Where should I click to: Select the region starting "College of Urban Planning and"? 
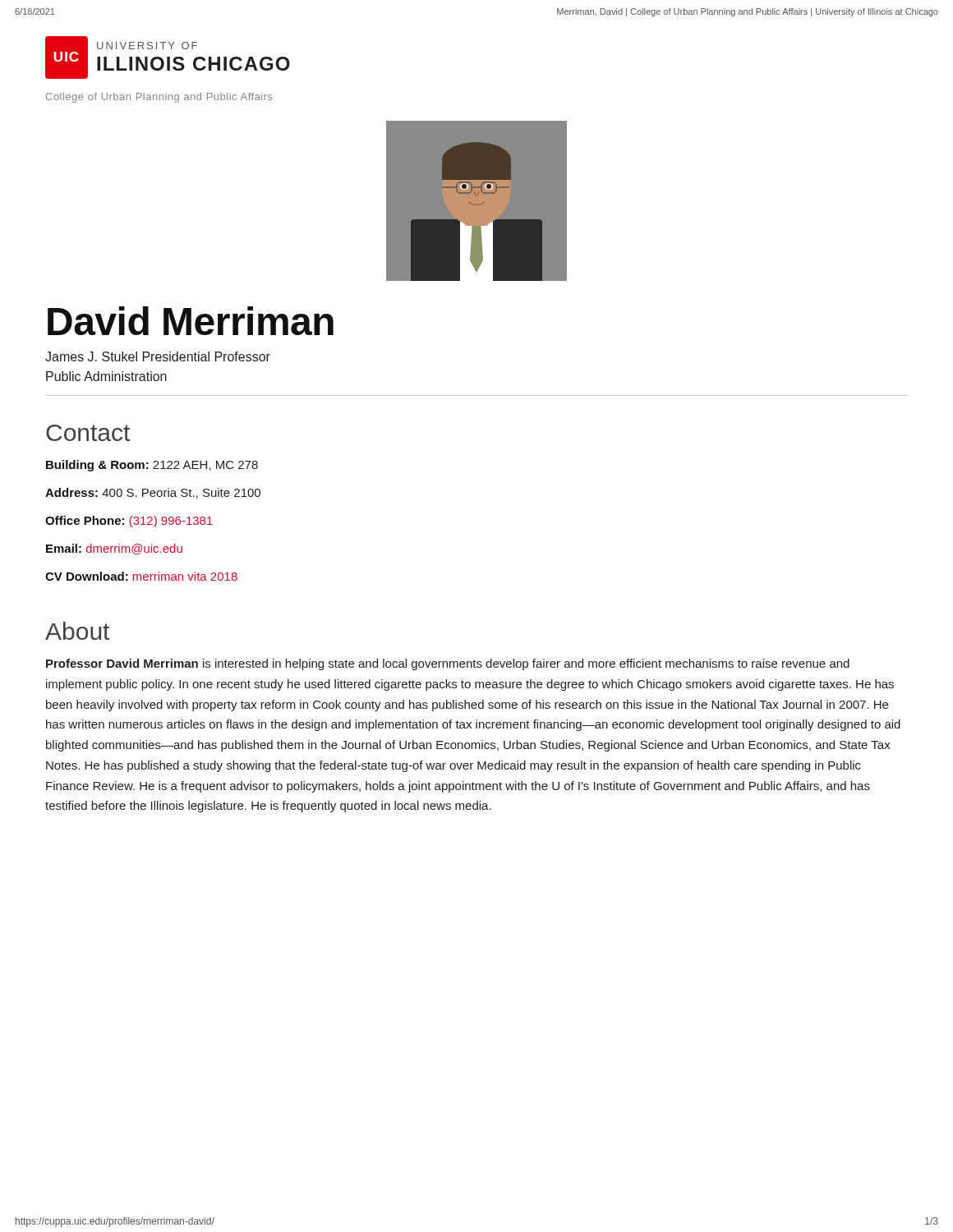(x=159, y=96)
